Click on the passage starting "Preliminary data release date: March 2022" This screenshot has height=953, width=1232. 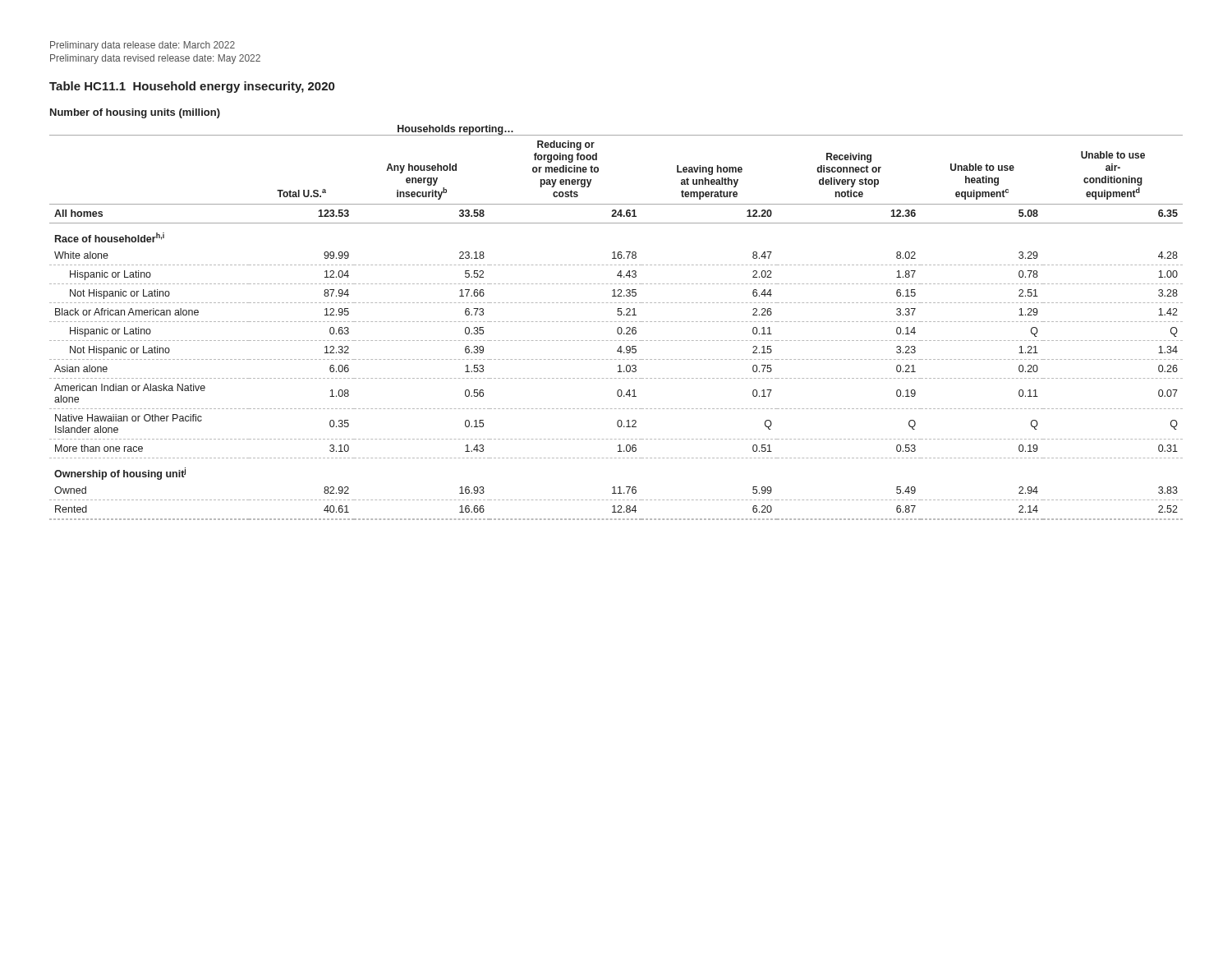tap(142, 45)
